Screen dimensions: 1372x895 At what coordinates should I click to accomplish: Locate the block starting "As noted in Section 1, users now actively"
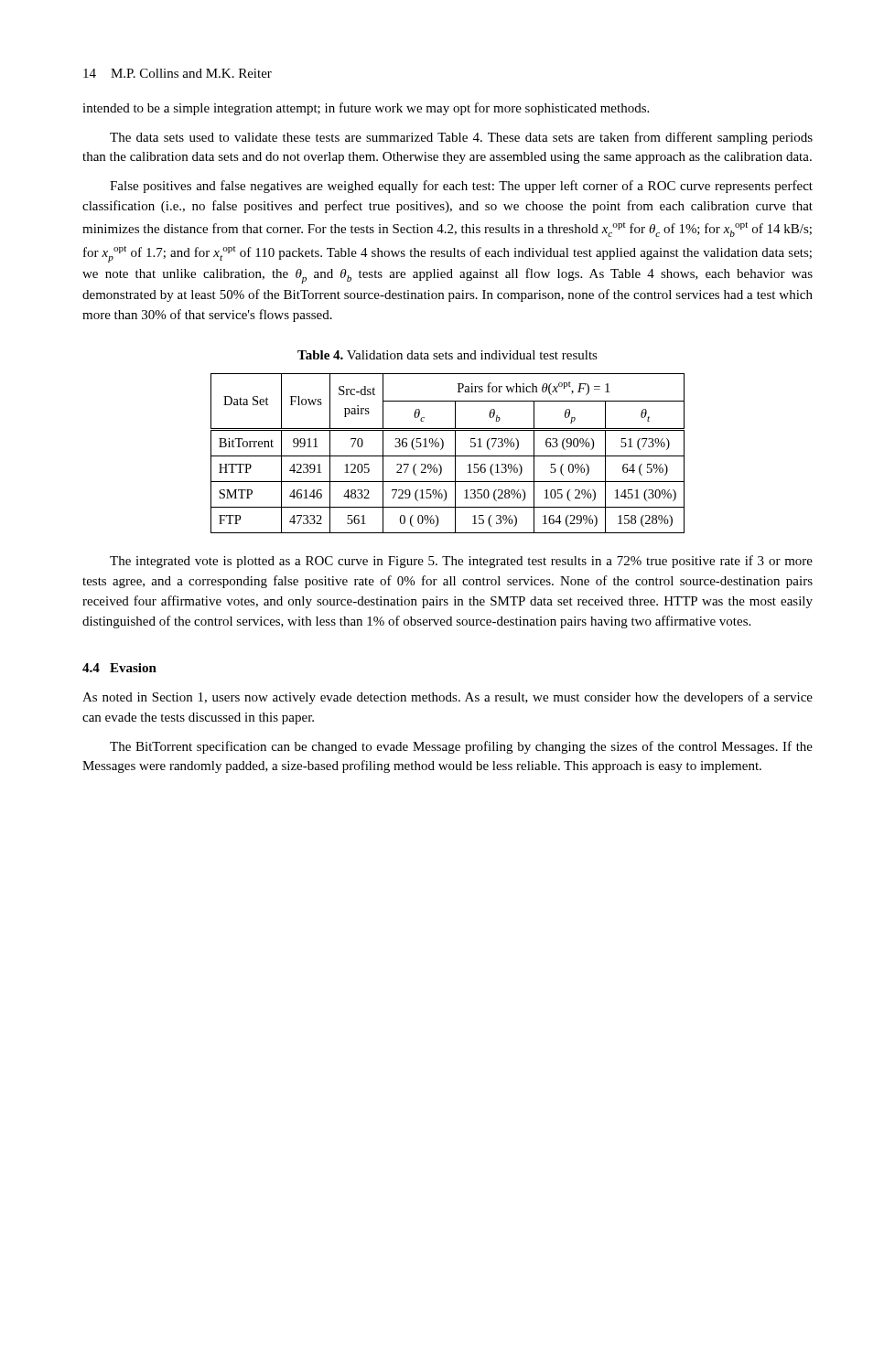click(448, 698)
